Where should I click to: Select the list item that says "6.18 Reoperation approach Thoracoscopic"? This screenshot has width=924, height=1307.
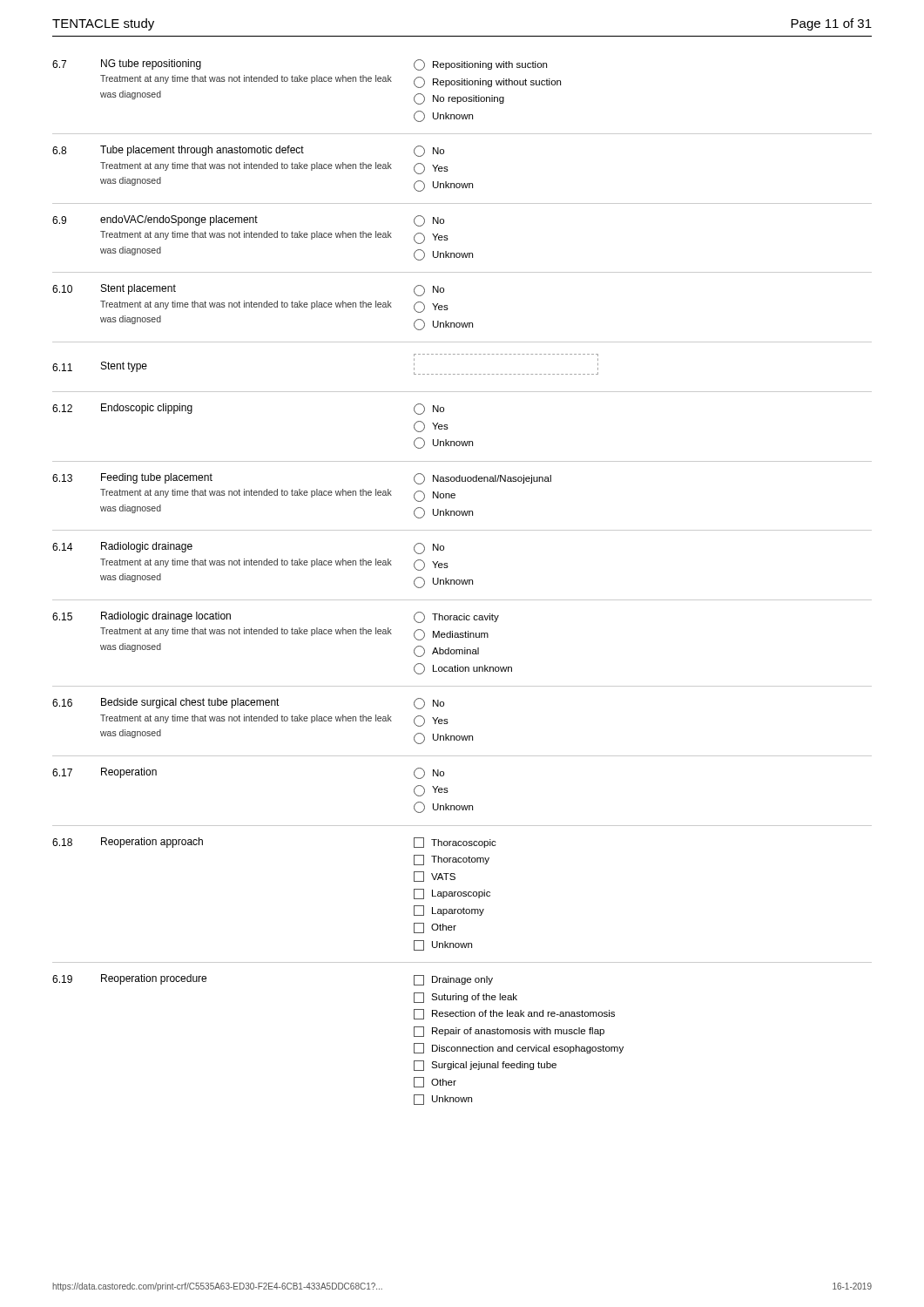click(x=462, y=894)
